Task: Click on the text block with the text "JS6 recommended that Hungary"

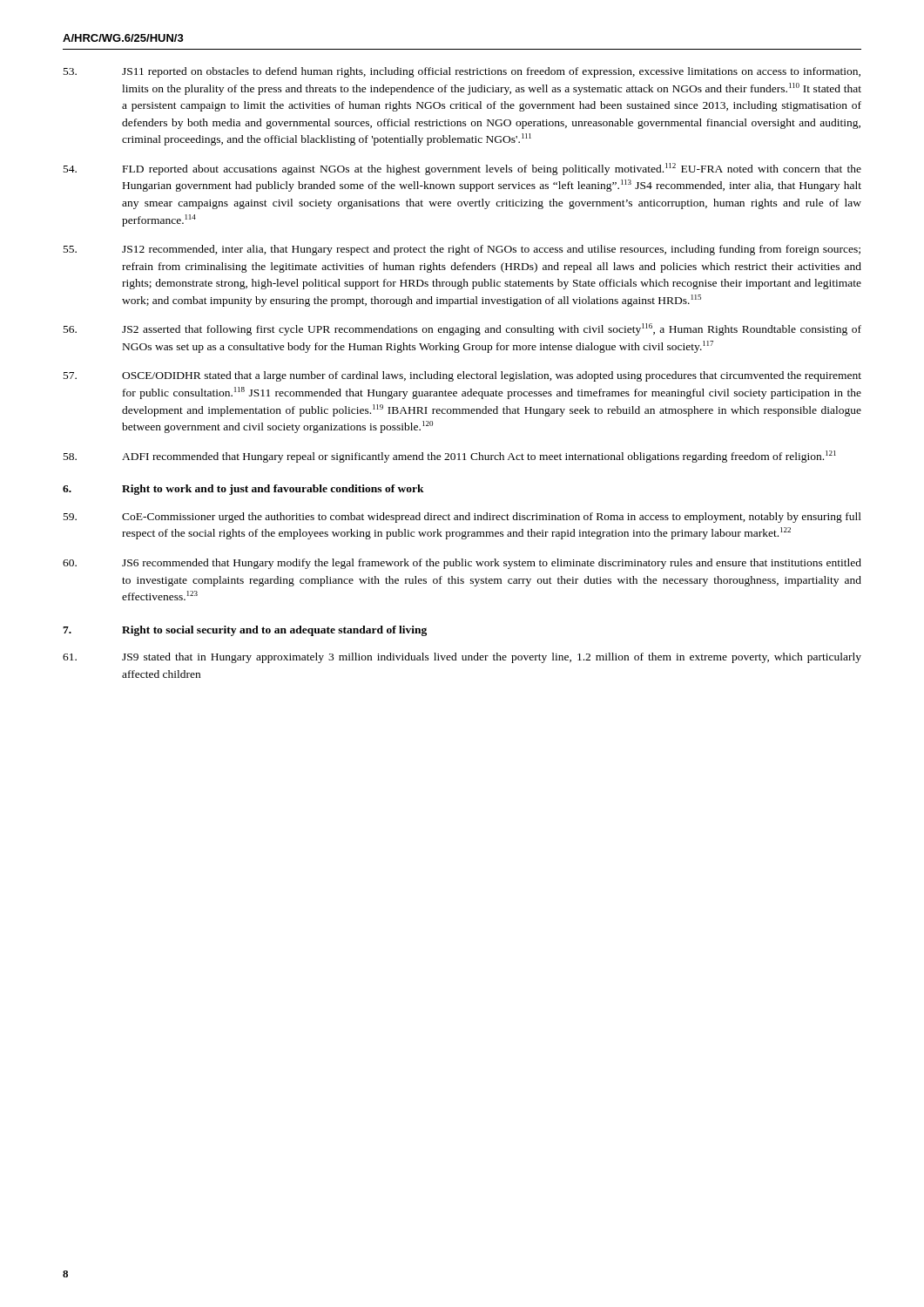Action: [462, 580]
